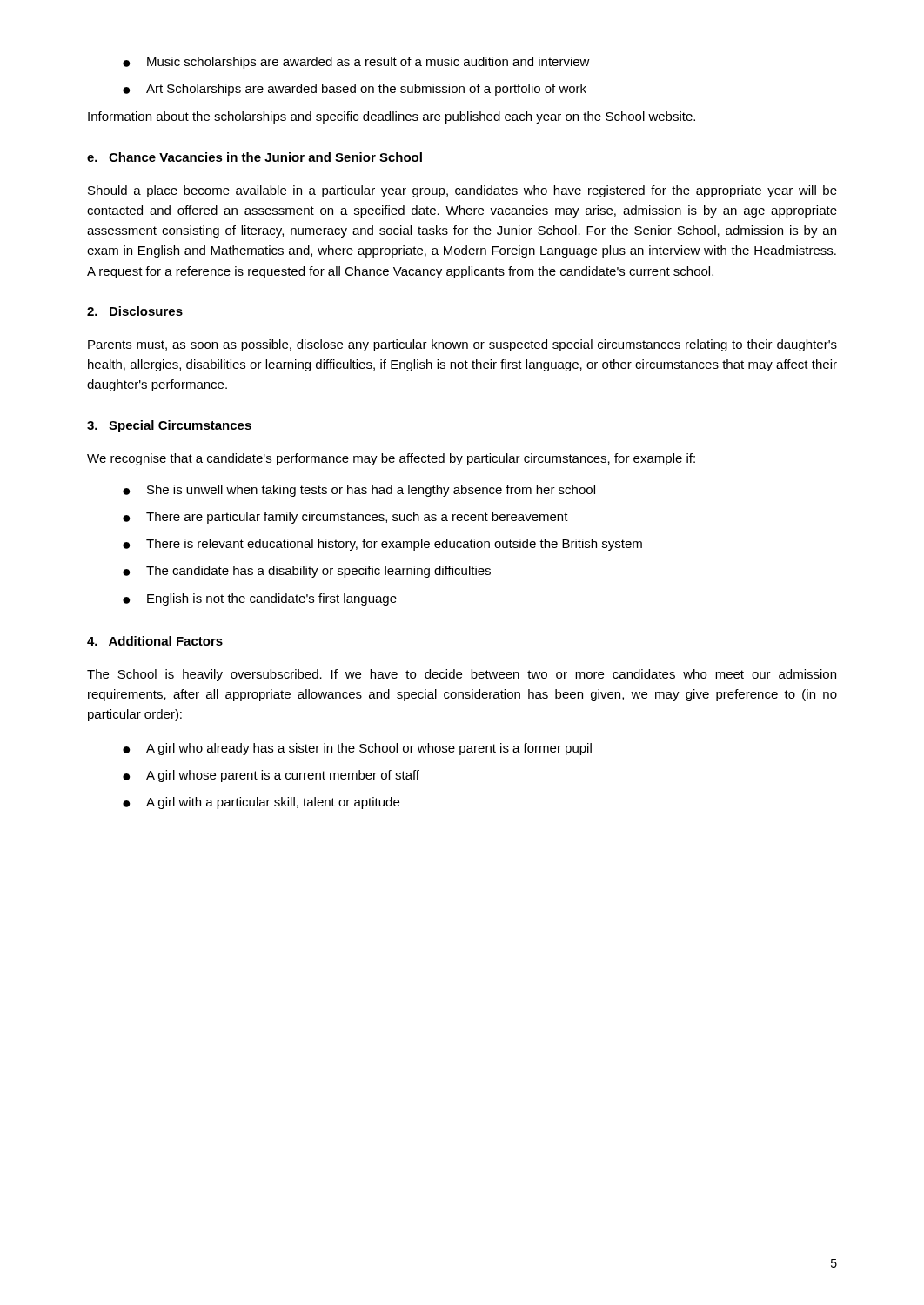Select the region starting "Parents must, as soon"
Screen dimensions: 1305x924
[x=462, y=364]
